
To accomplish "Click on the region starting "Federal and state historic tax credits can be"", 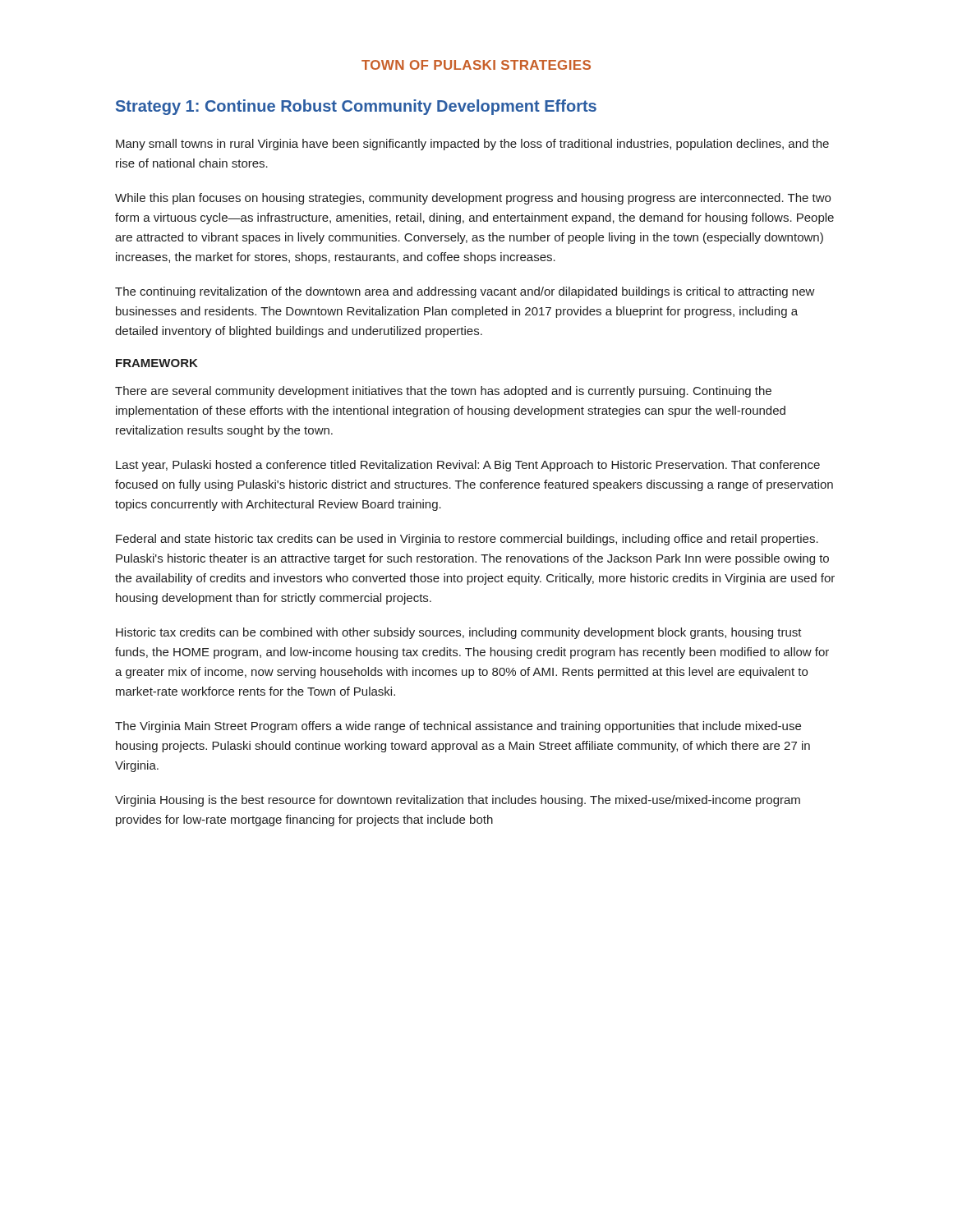I will click(475, 568).
